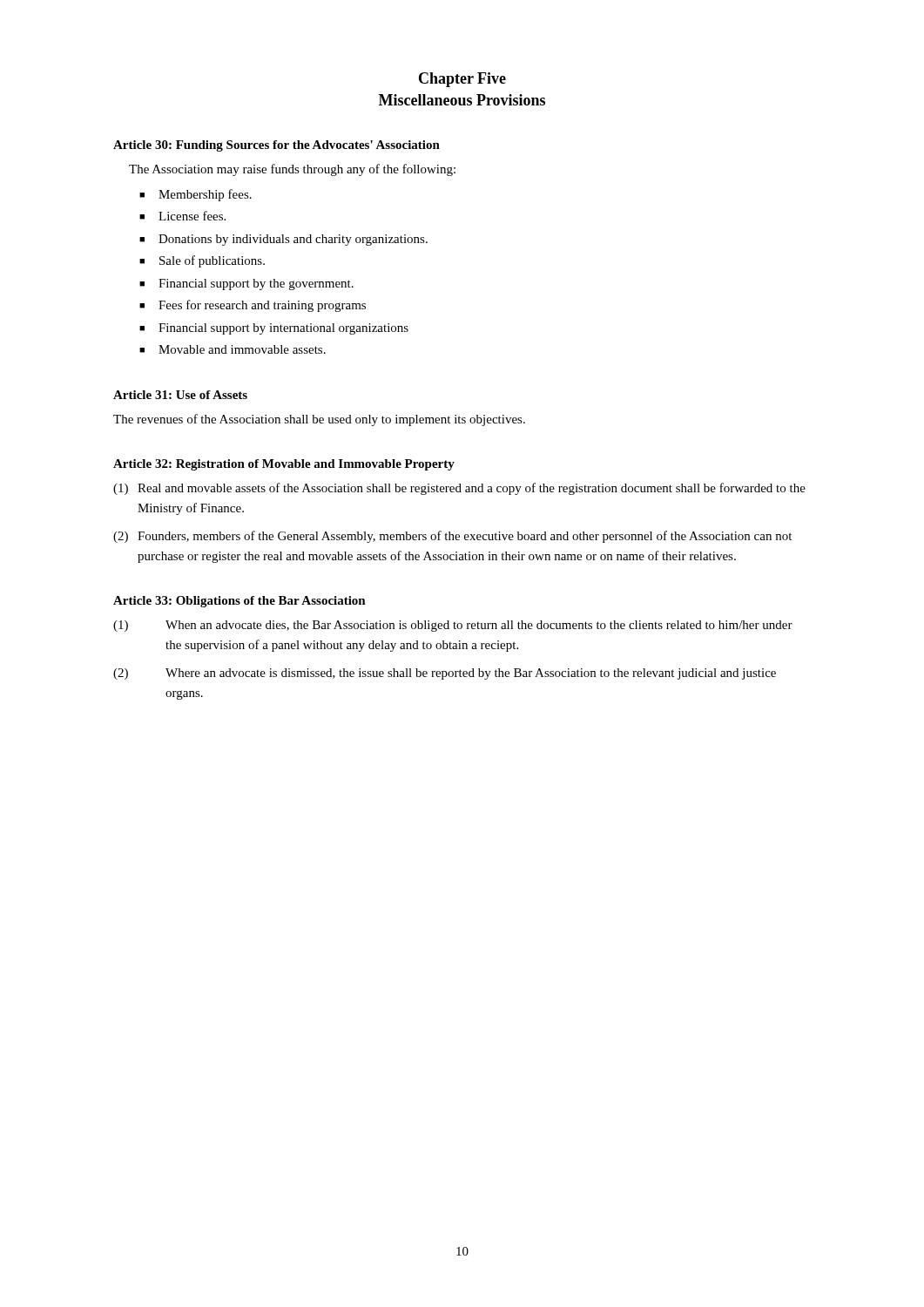Where does it say "■Sale of publications."?
The width and height of the screenshot is (924, 1307).
coord(202,261)
